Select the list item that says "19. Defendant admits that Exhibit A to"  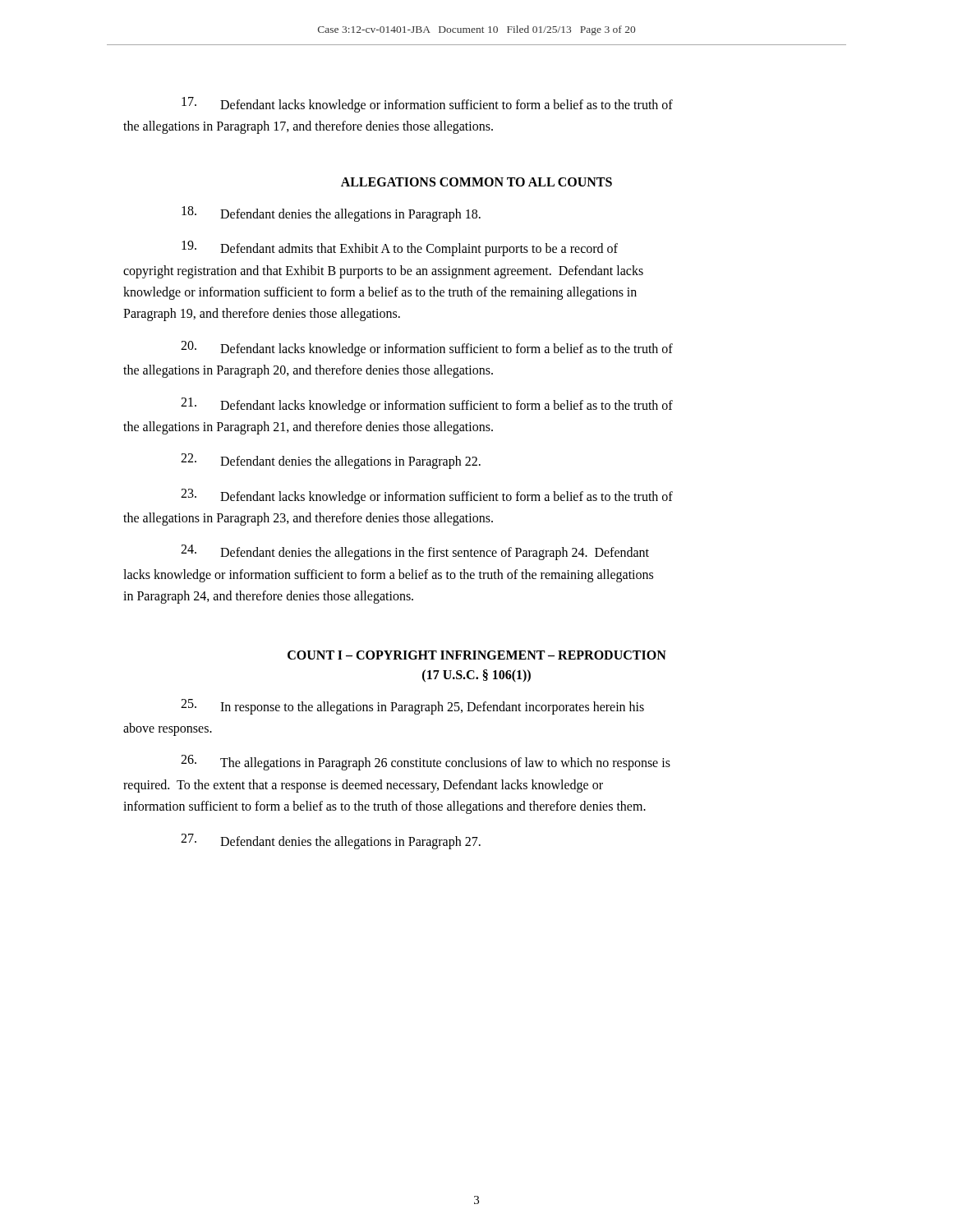coord(476,282)
